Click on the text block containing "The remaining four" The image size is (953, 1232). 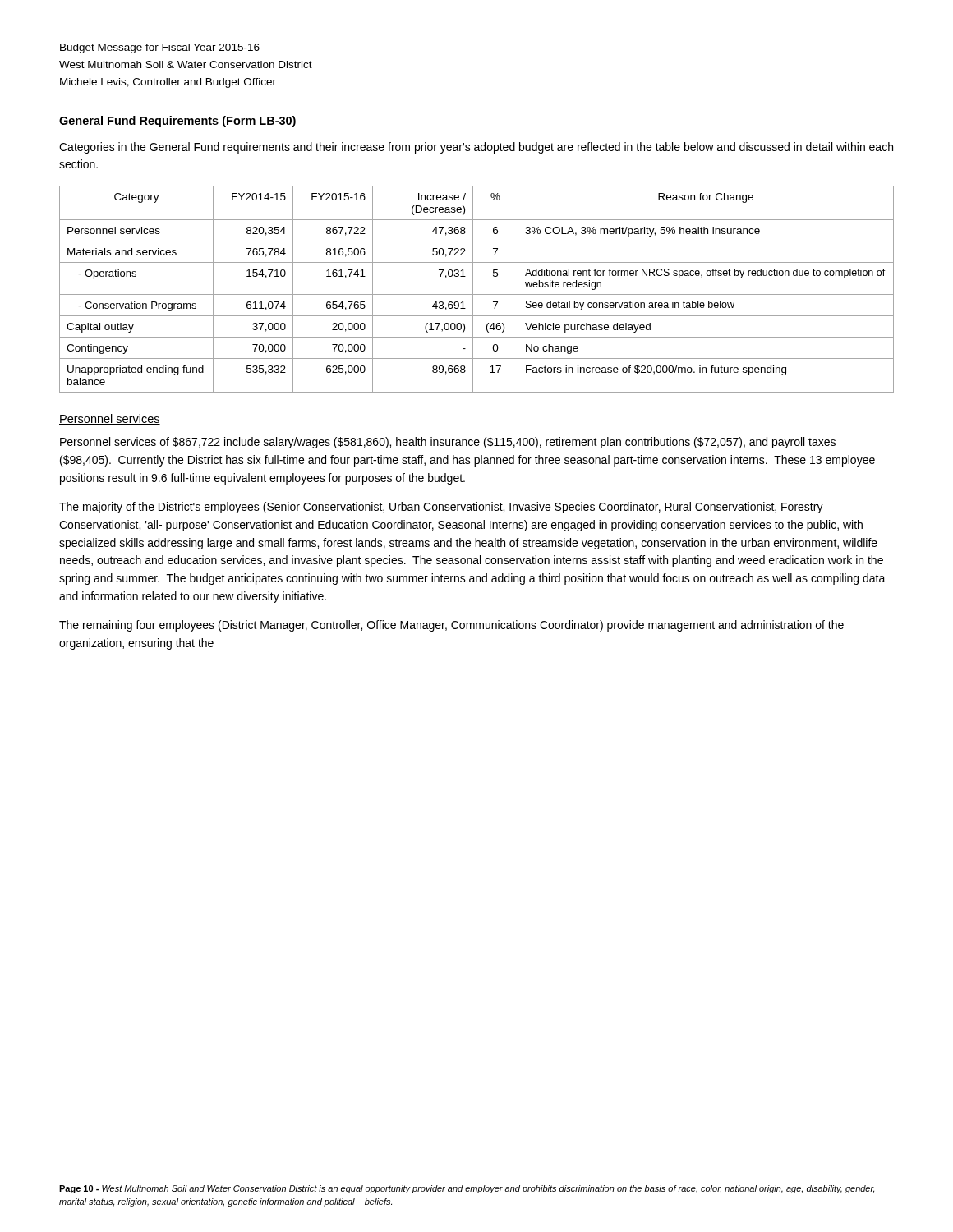tap(452, 634)
